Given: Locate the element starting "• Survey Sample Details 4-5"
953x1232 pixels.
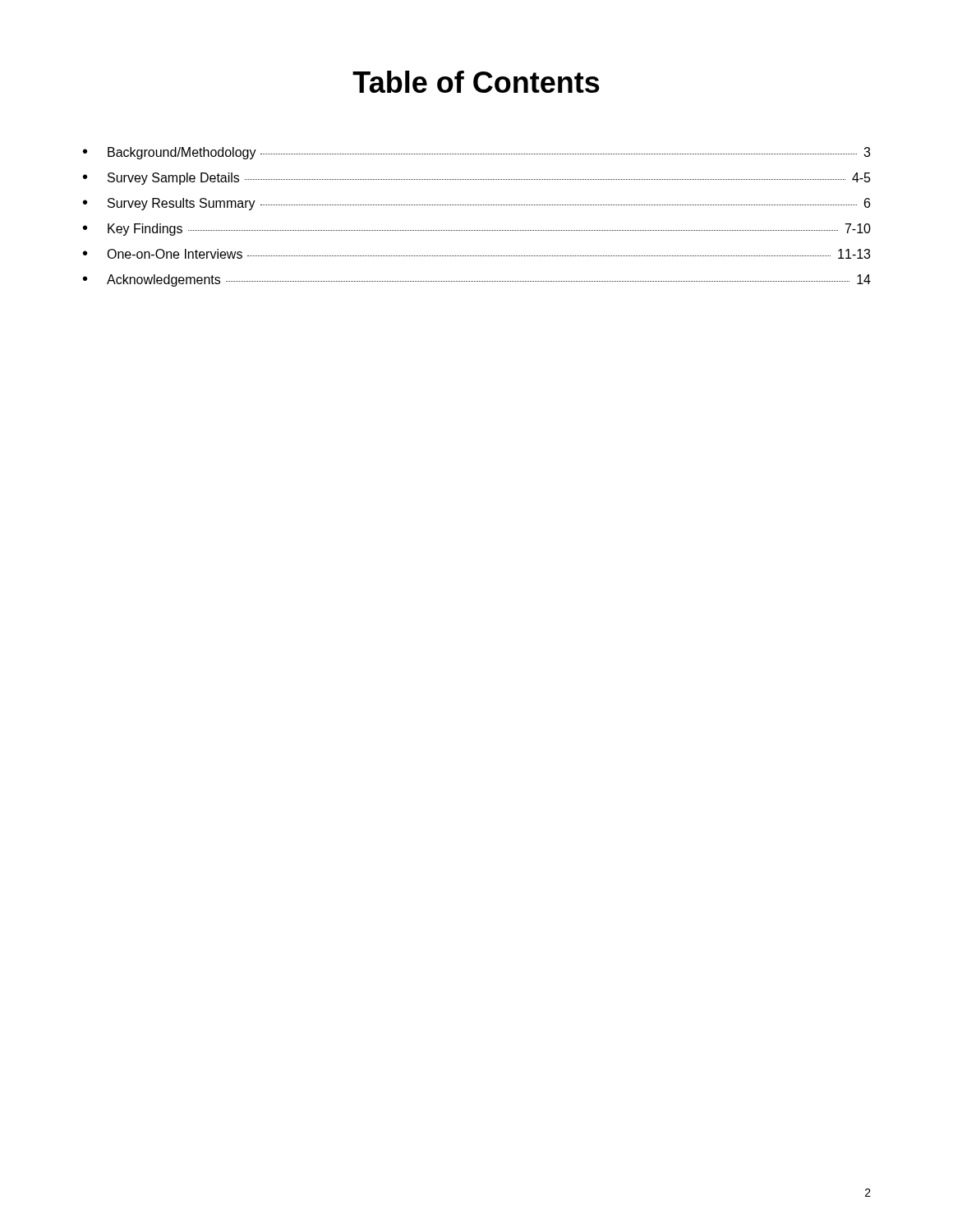Looking at the screenshot, I should (x=476, y=177).
